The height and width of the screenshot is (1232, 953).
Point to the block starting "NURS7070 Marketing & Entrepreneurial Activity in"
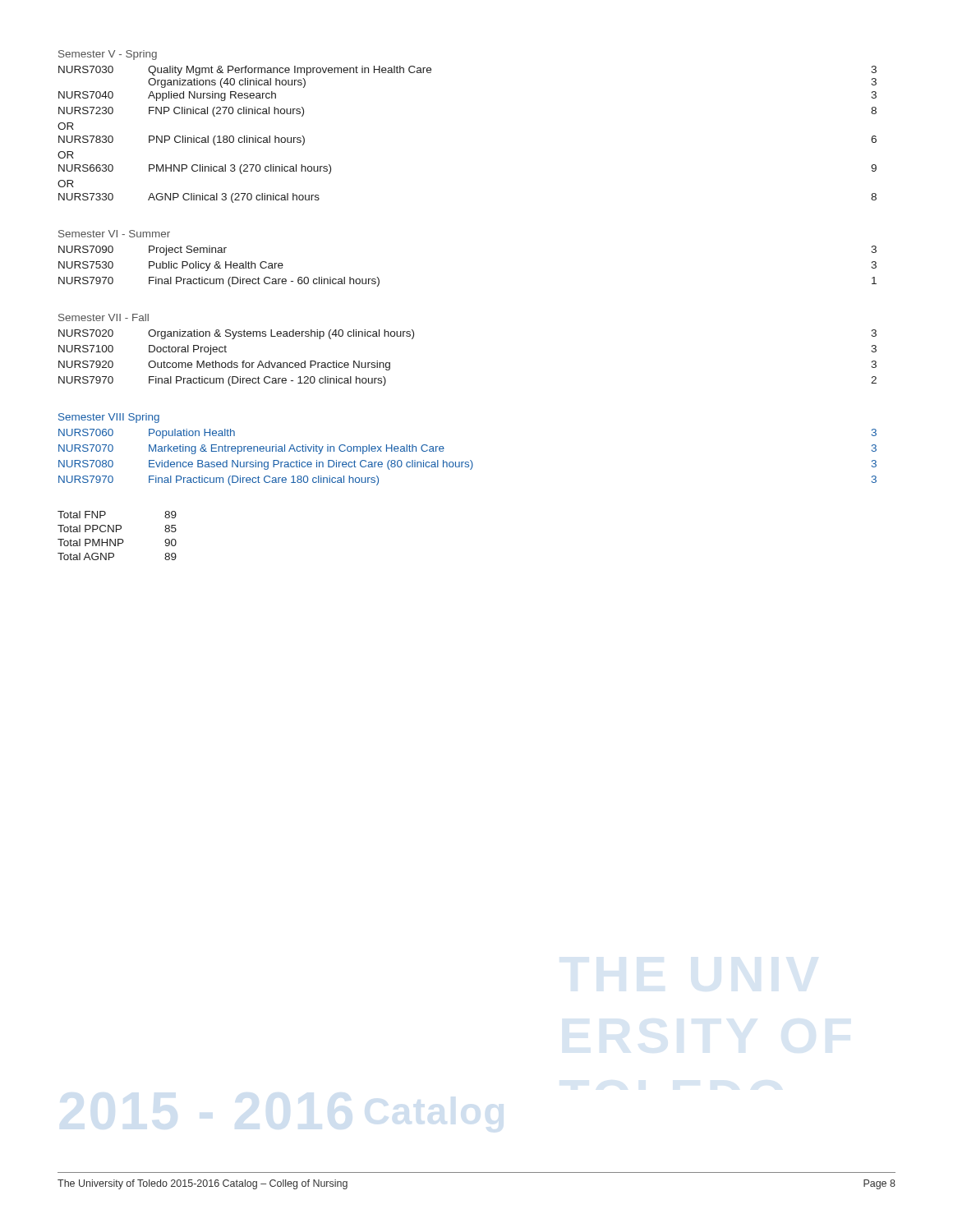85,448
